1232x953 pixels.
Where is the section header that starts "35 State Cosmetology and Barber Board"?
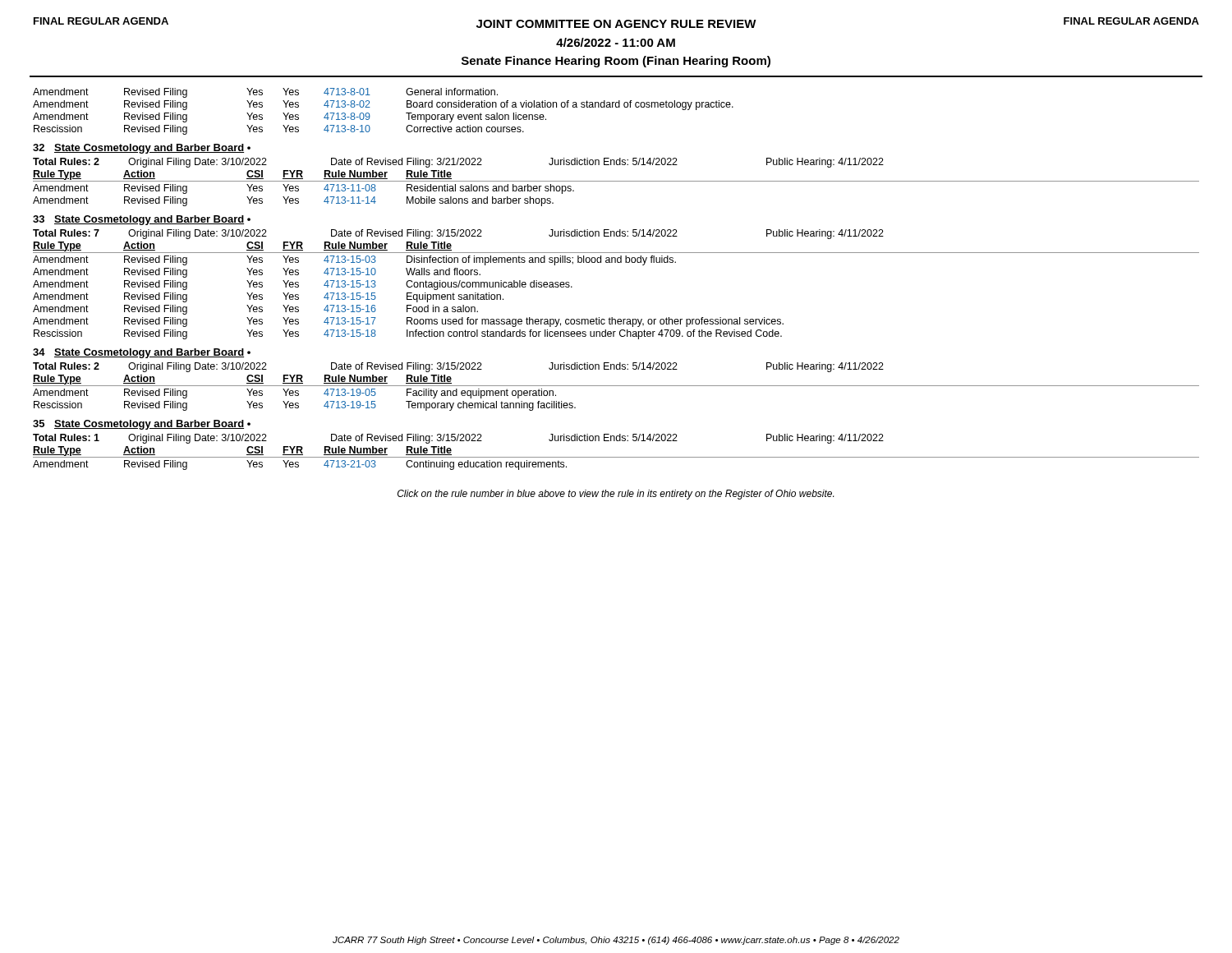coord(142,423)
